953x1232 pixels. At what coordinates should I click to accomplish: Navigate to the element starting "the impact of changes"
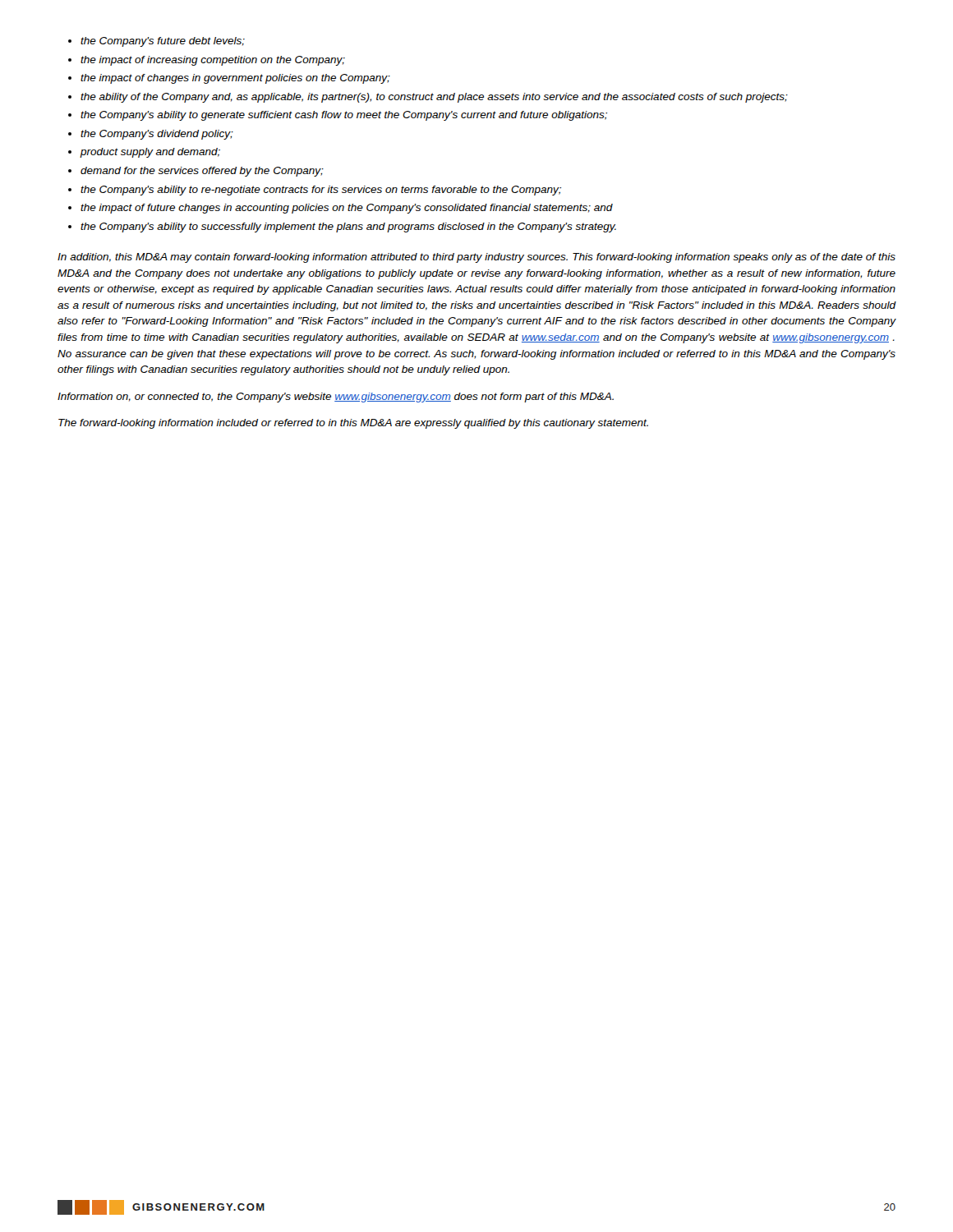tap(235, 79)
